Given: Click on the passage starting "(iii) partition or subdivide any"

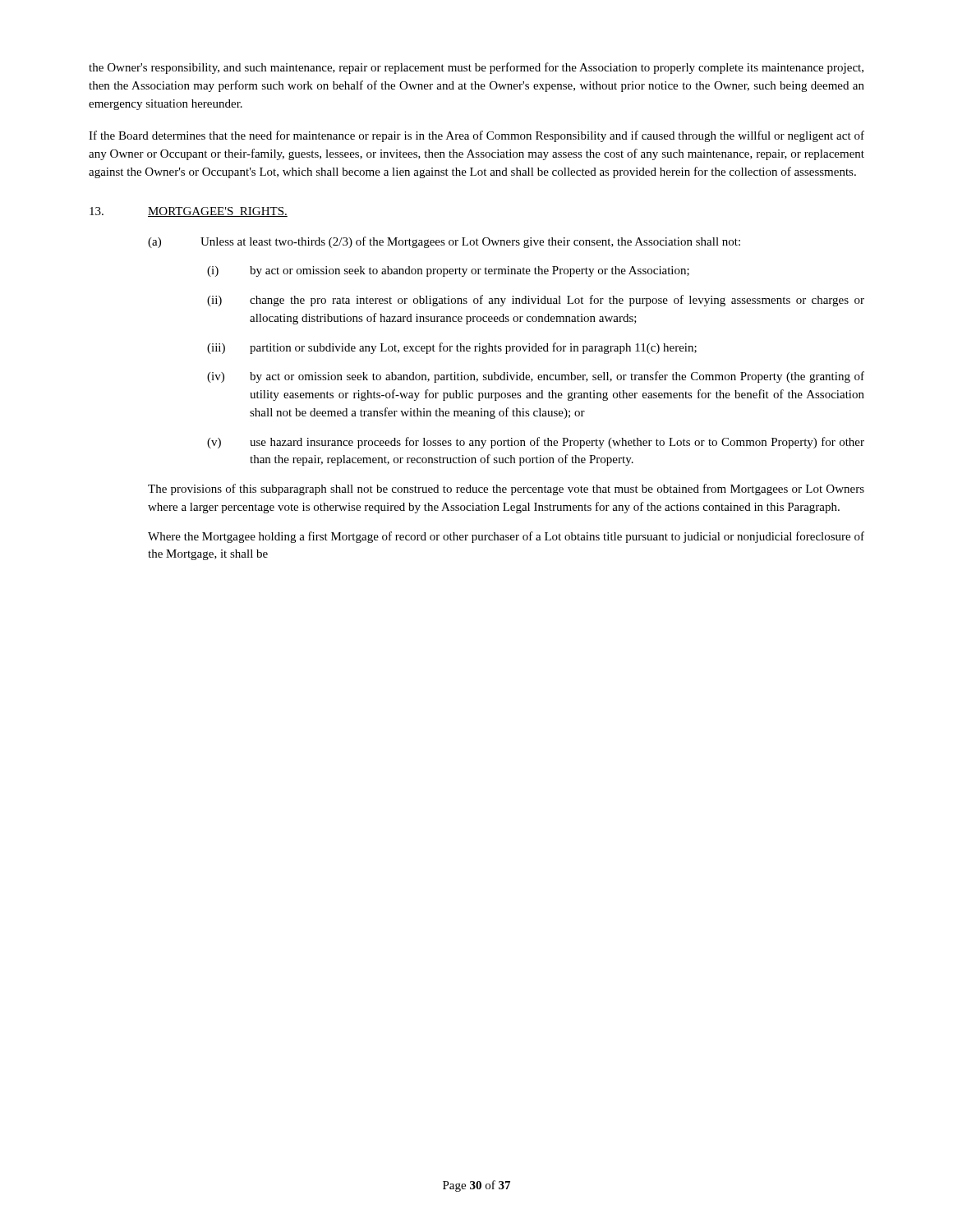Looking at the screenshot, I should coord(536,348).
